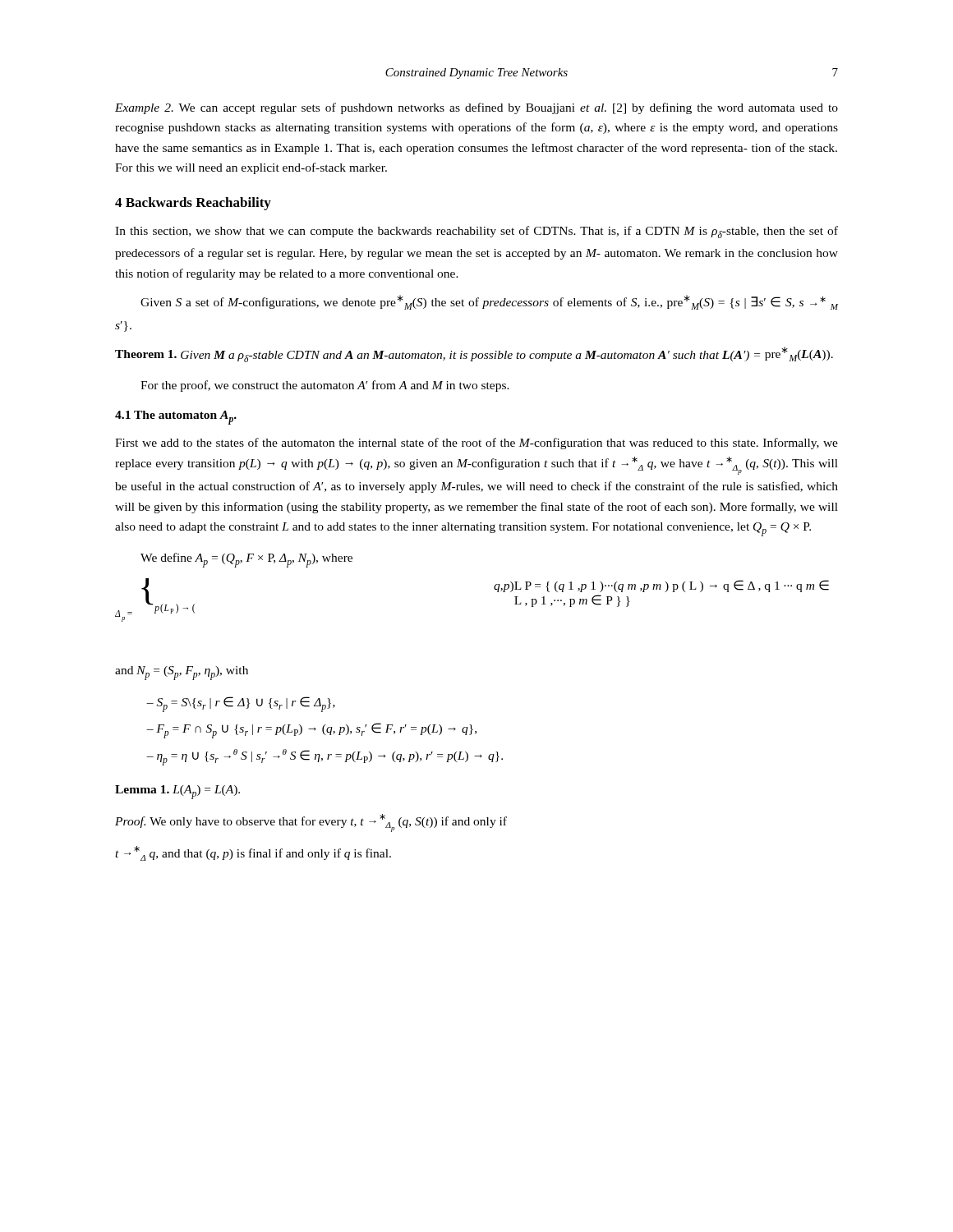Screen dimensions: 1232x953
Task: Point to the text starting "and Np = (Sp, Fp, ηp),"
Action: tap(182, 673)
